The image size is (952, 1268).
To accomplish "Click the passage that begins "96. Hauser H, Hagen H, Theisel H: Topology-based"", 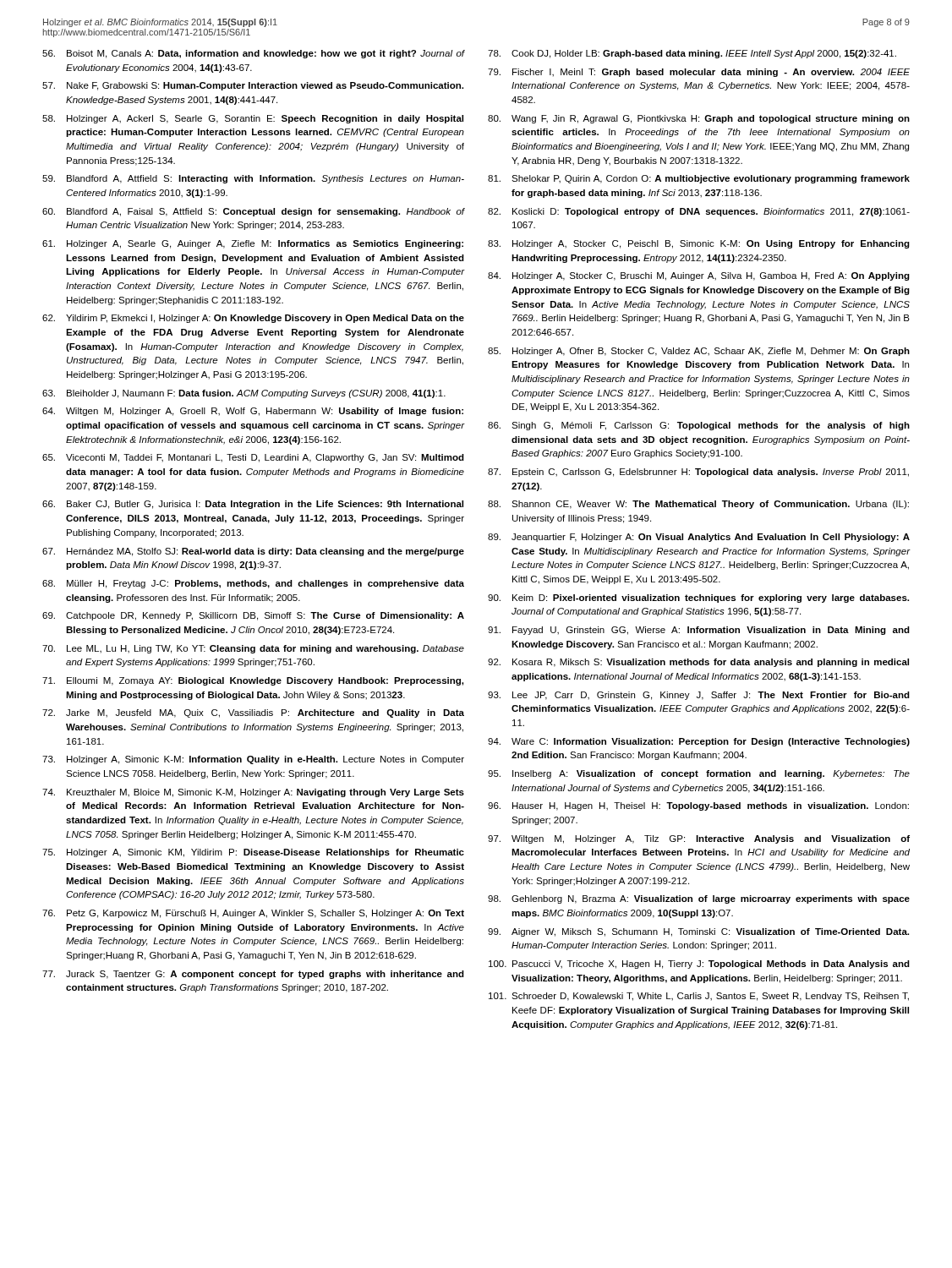I will [x=699, y=813].
